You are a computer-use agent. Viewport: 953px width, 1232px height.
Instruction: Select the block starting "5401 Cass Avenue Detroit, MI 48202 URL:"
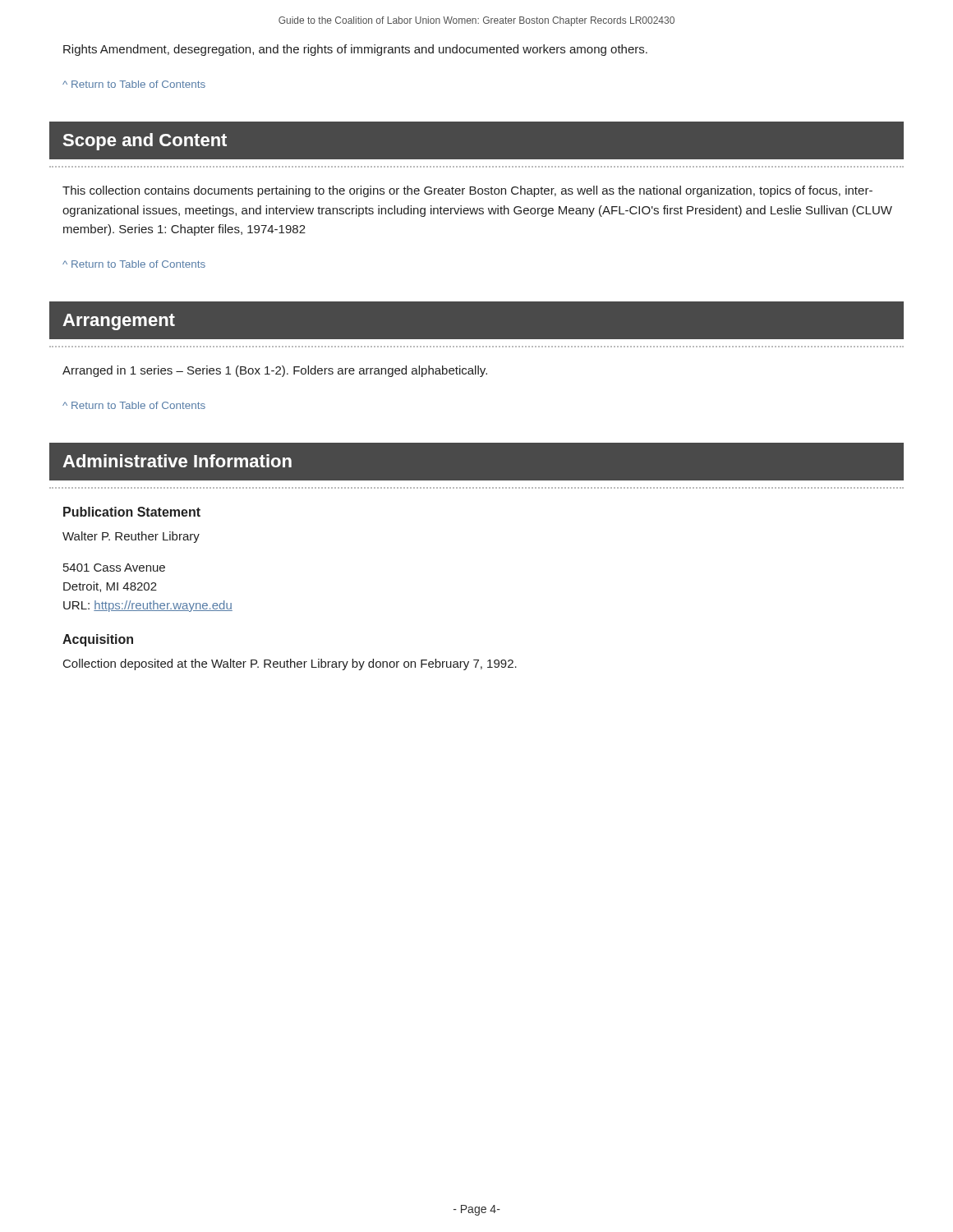(147, 586)
